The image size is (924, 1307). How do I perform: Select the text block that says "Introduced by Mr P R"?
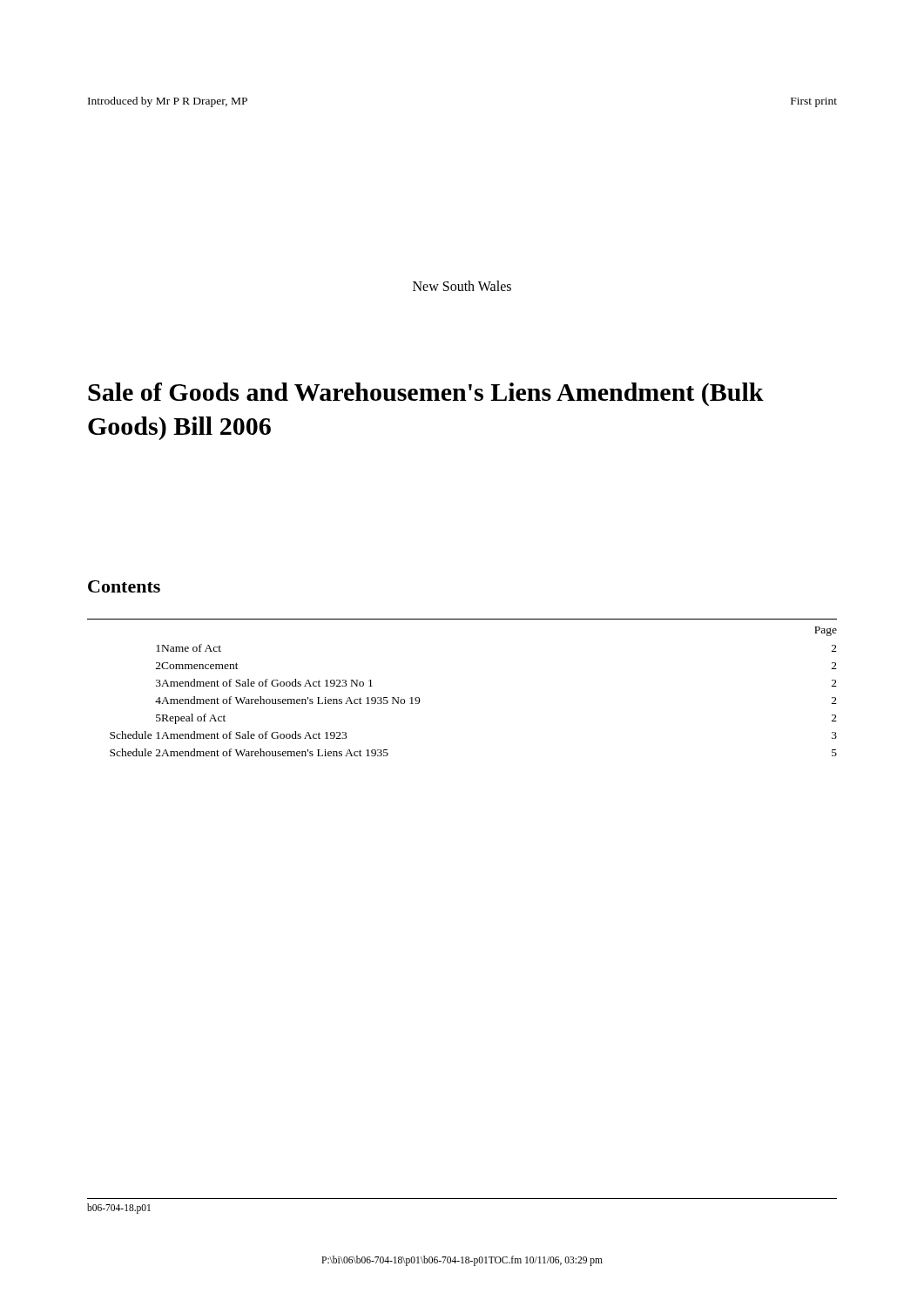(x=167, y=101)
